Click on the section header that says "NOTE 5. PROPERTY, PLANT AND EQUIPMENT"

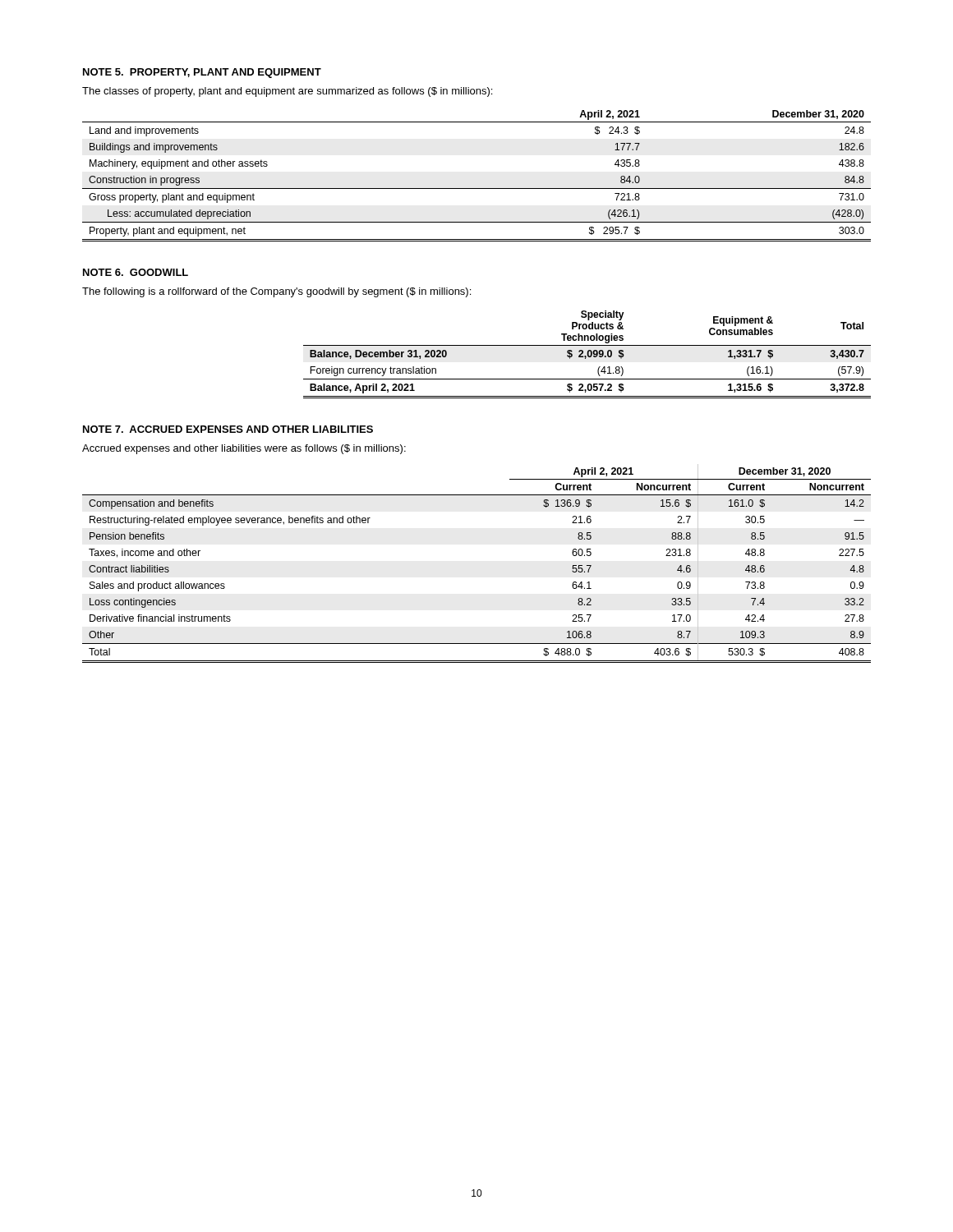pos(202,72)
